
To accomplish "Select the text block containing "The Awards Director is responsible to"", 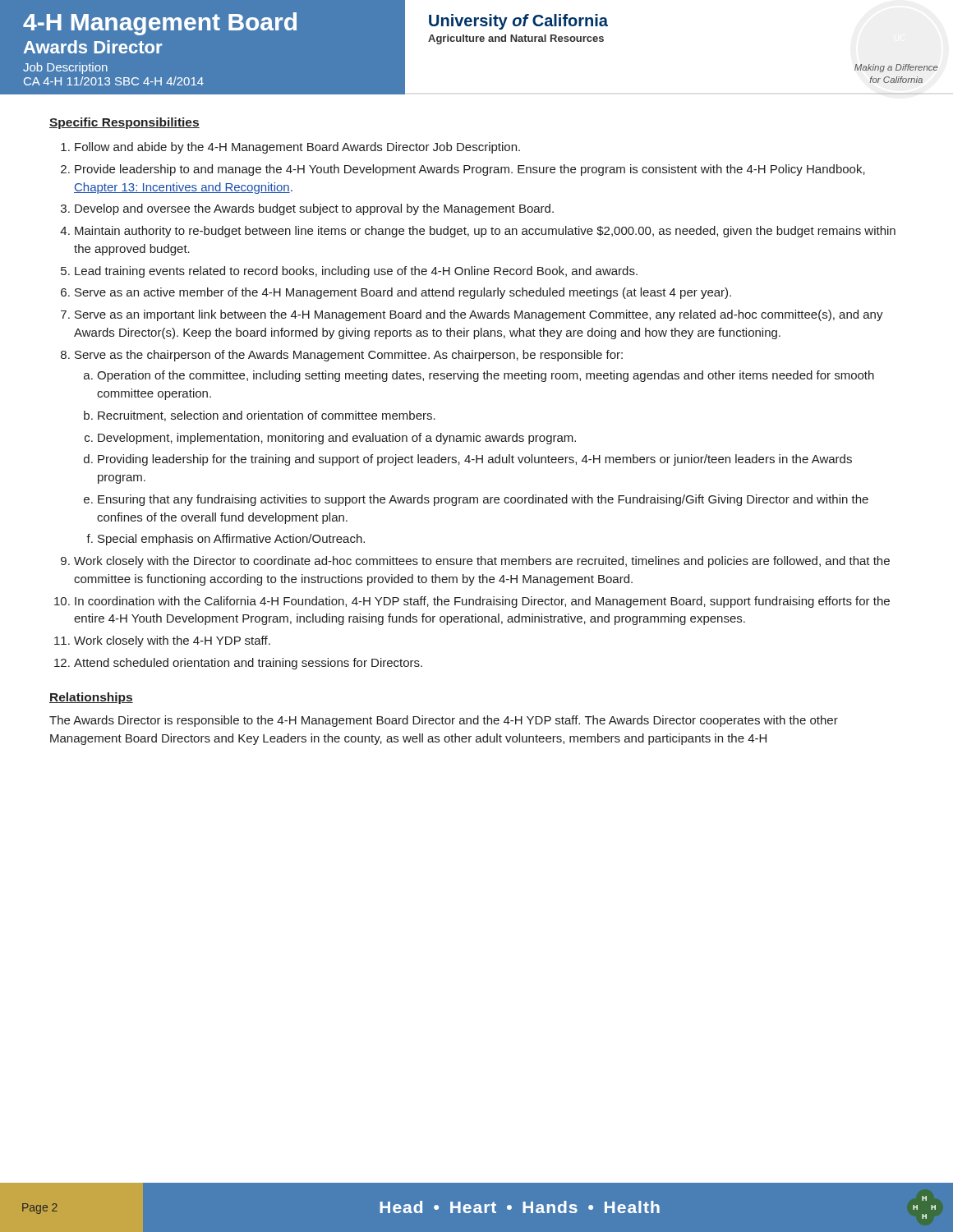I will pyautogui.click(x=443, y=729).
